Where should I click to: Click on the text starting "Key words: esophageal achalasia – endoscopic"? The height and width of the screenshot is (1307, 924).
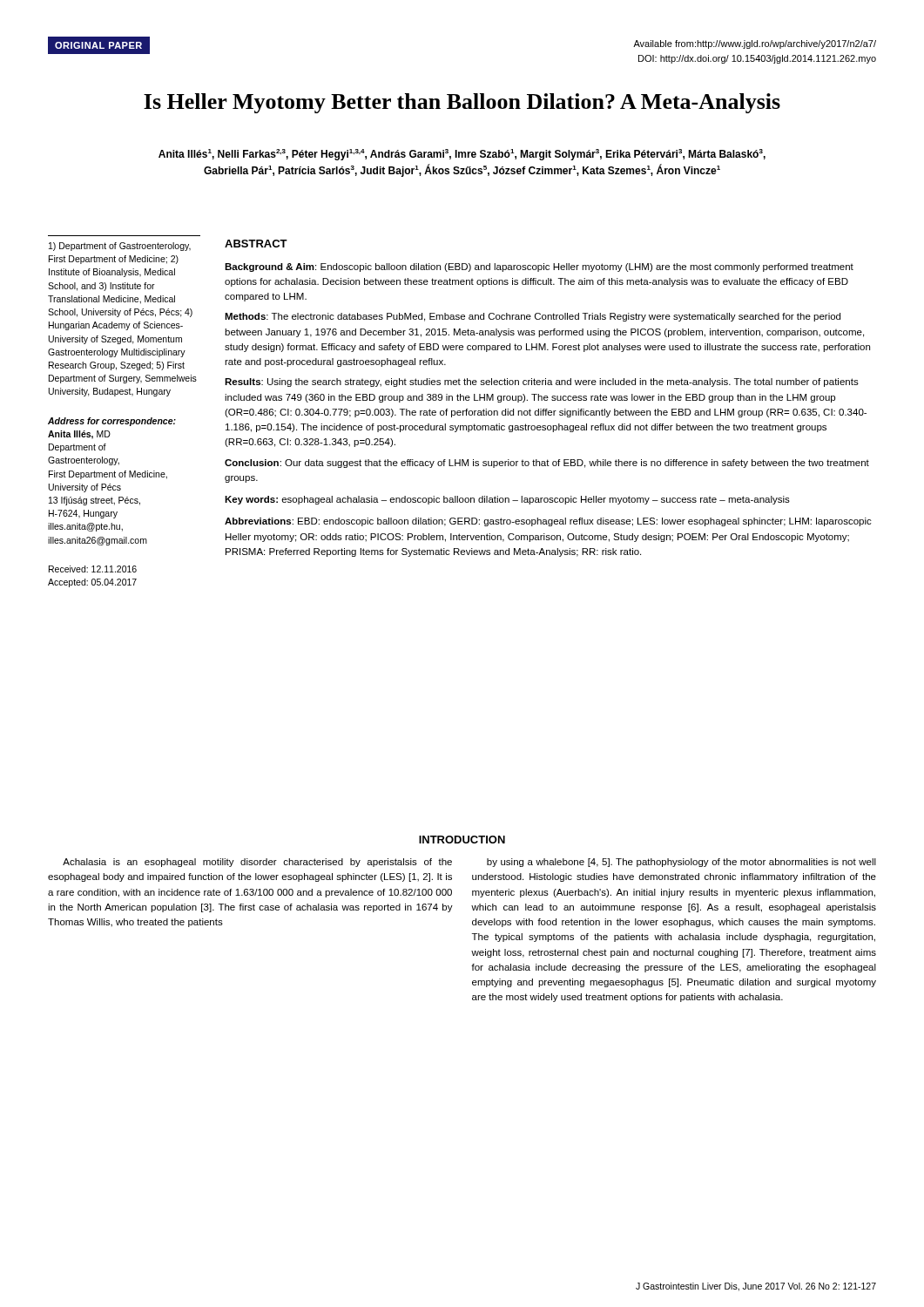pyautogui.click(x=507, y=499)
